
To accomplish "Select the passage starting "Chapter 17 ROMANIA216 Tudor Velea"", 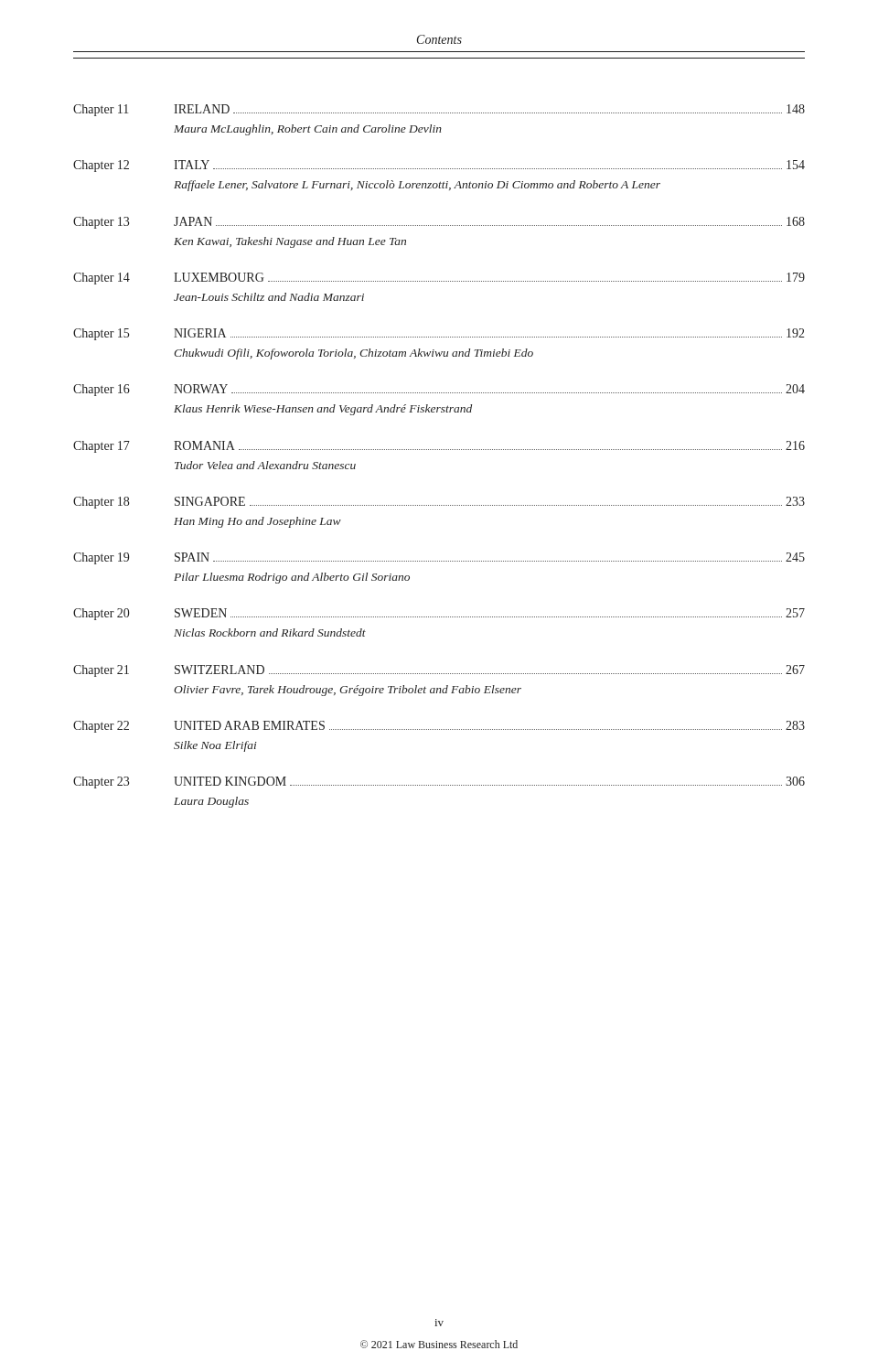I will click(x=439, y=457).
